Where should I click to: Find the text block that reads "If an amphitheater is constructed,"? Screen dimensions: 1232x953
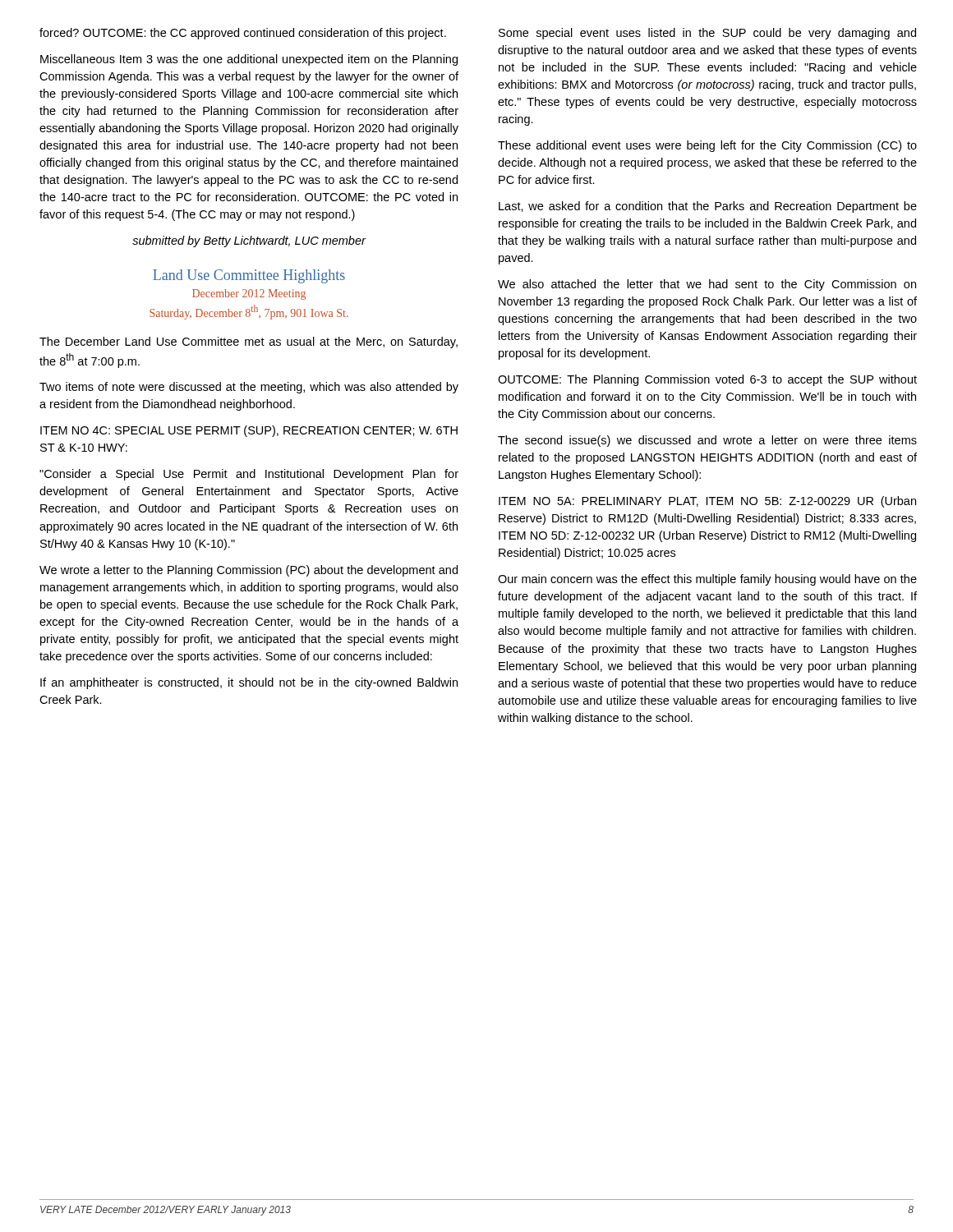pyautogui.click(x=249, y=691)
